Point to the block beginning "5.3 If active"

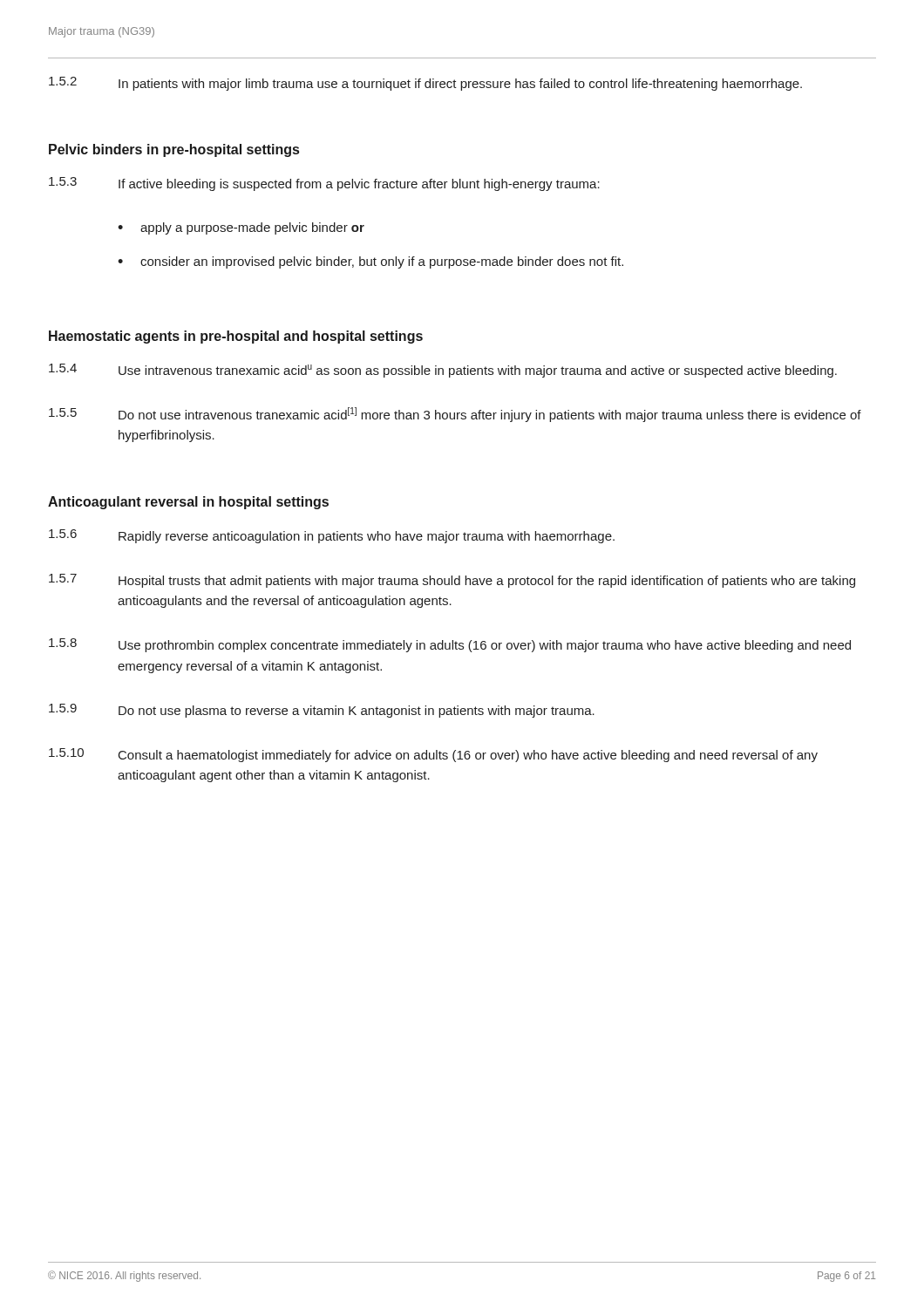[x=324, y=184]
